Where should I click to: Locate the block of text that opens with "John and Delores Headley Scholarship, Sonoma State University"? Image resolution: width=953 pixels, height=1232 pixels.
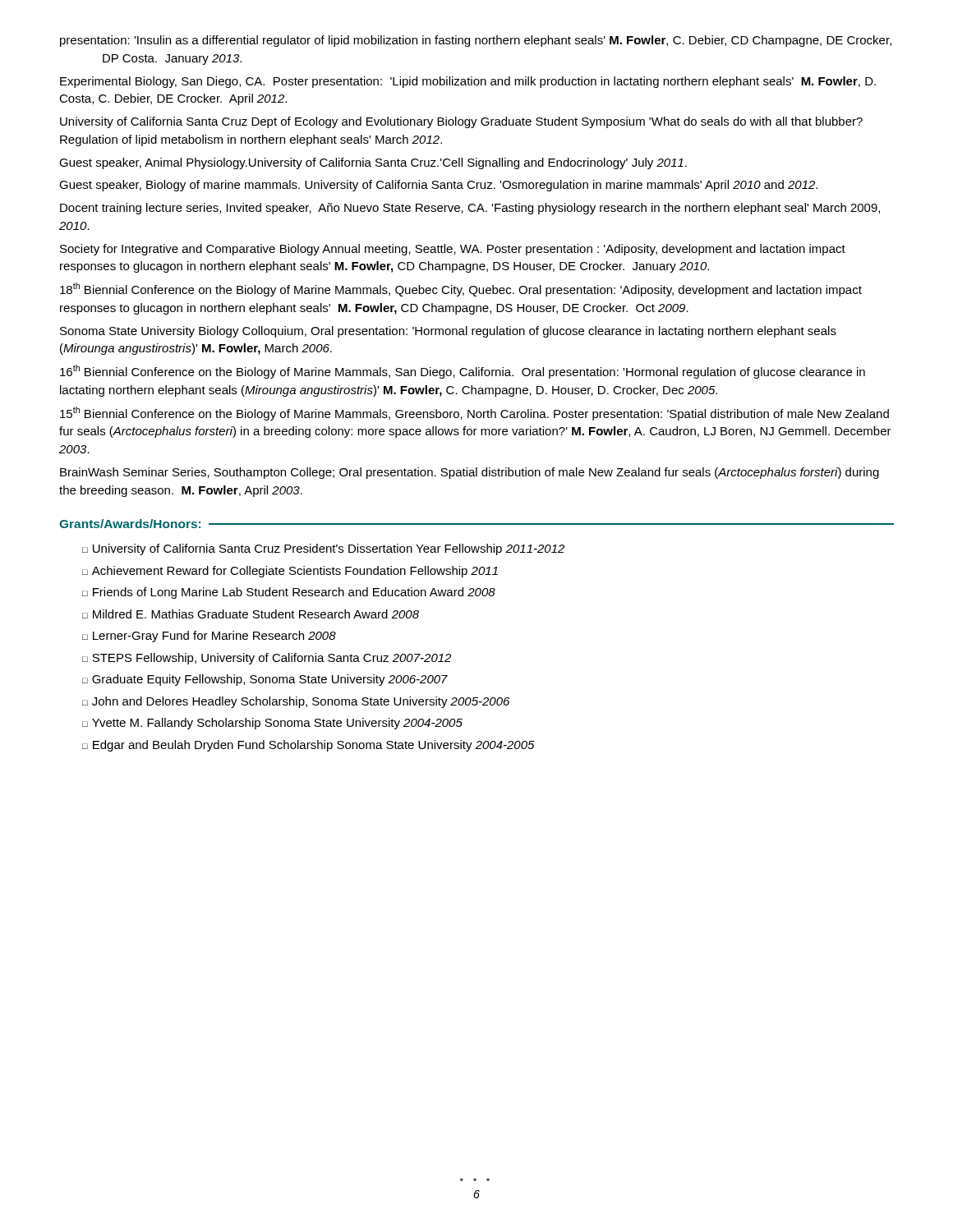(x=301, y=701)
